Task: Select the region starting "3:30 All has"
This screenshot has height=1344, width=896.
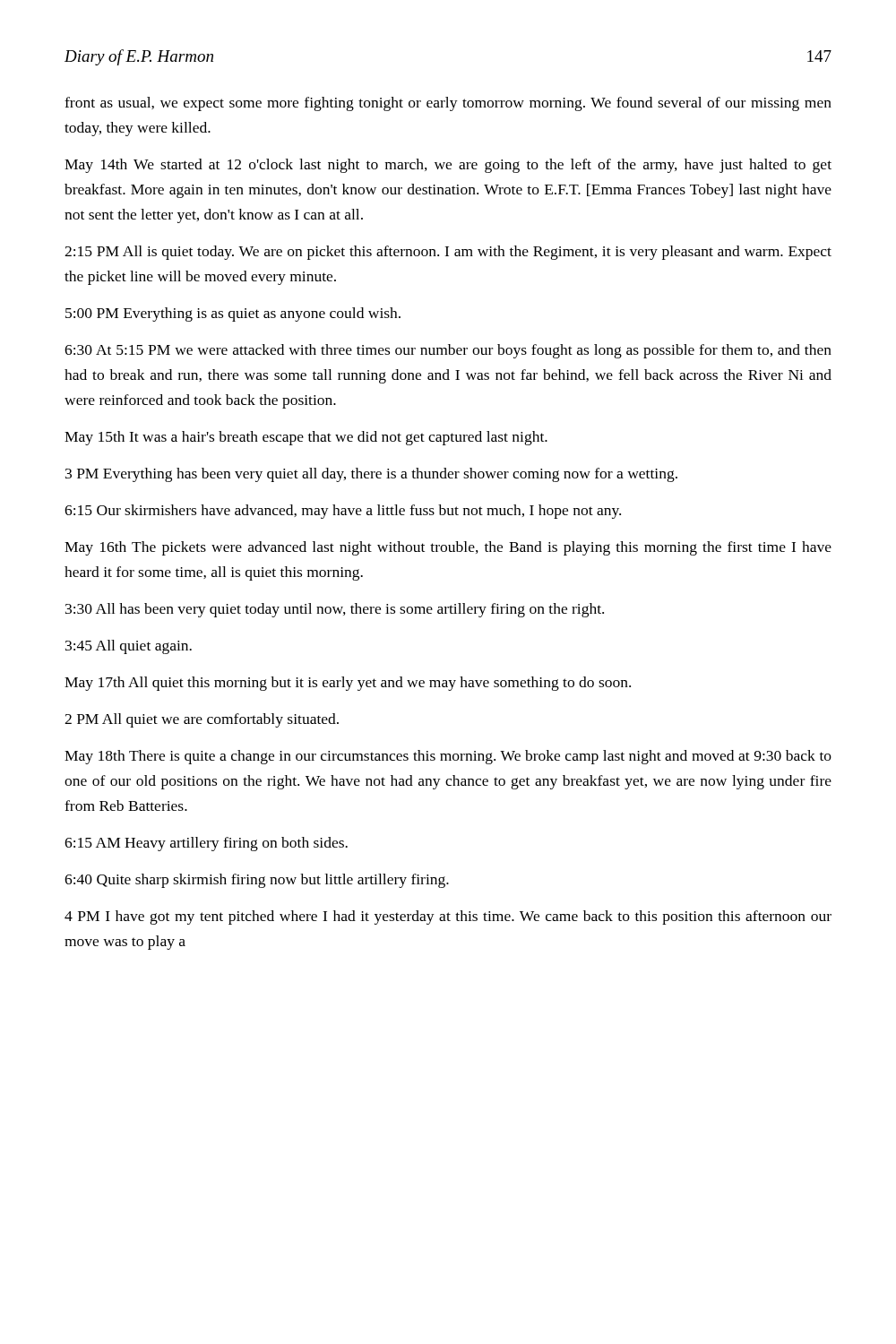Action: coord(335,608)
